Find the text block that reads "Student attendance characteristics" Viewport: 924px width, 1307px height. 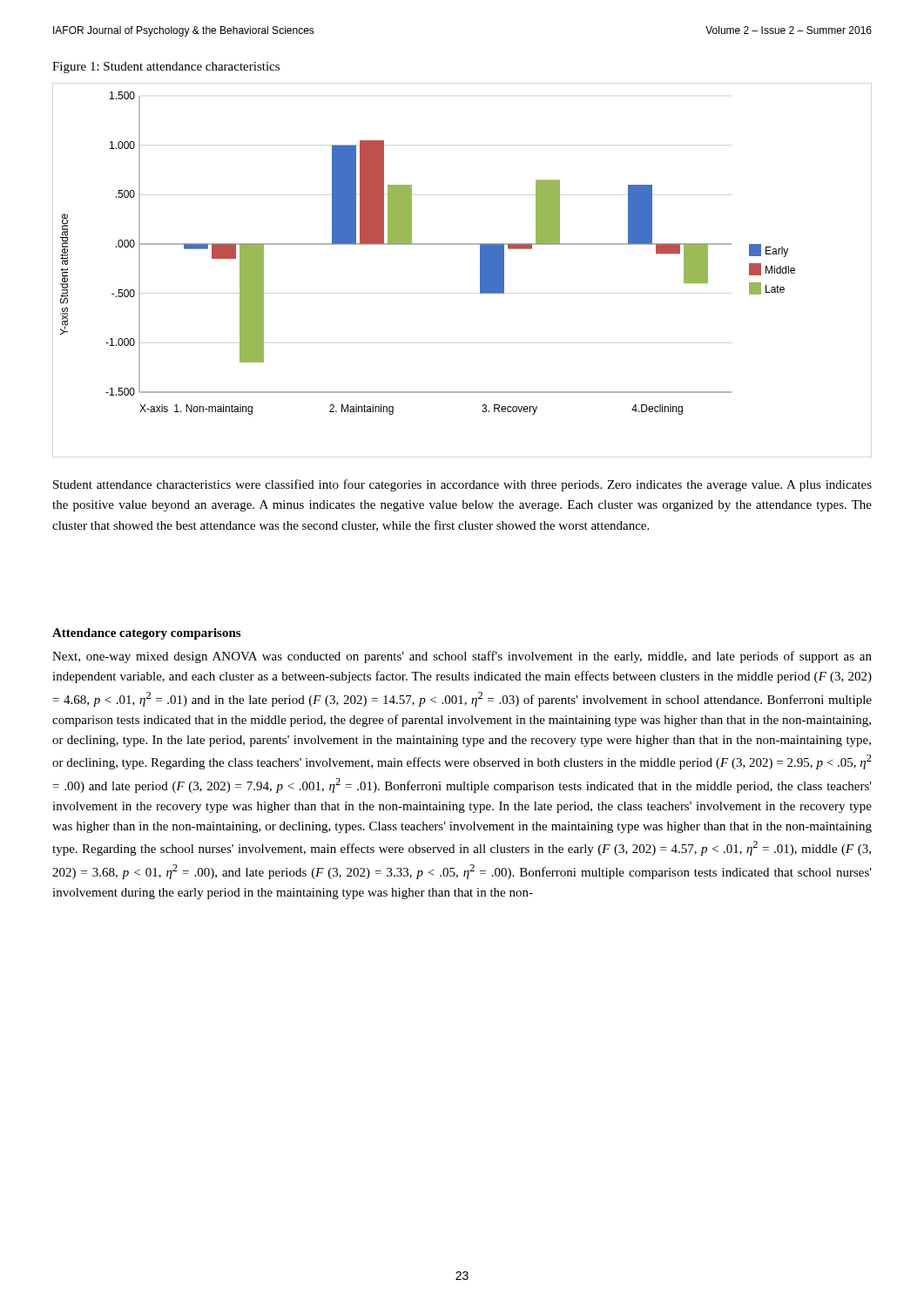[x=462, y=505]
